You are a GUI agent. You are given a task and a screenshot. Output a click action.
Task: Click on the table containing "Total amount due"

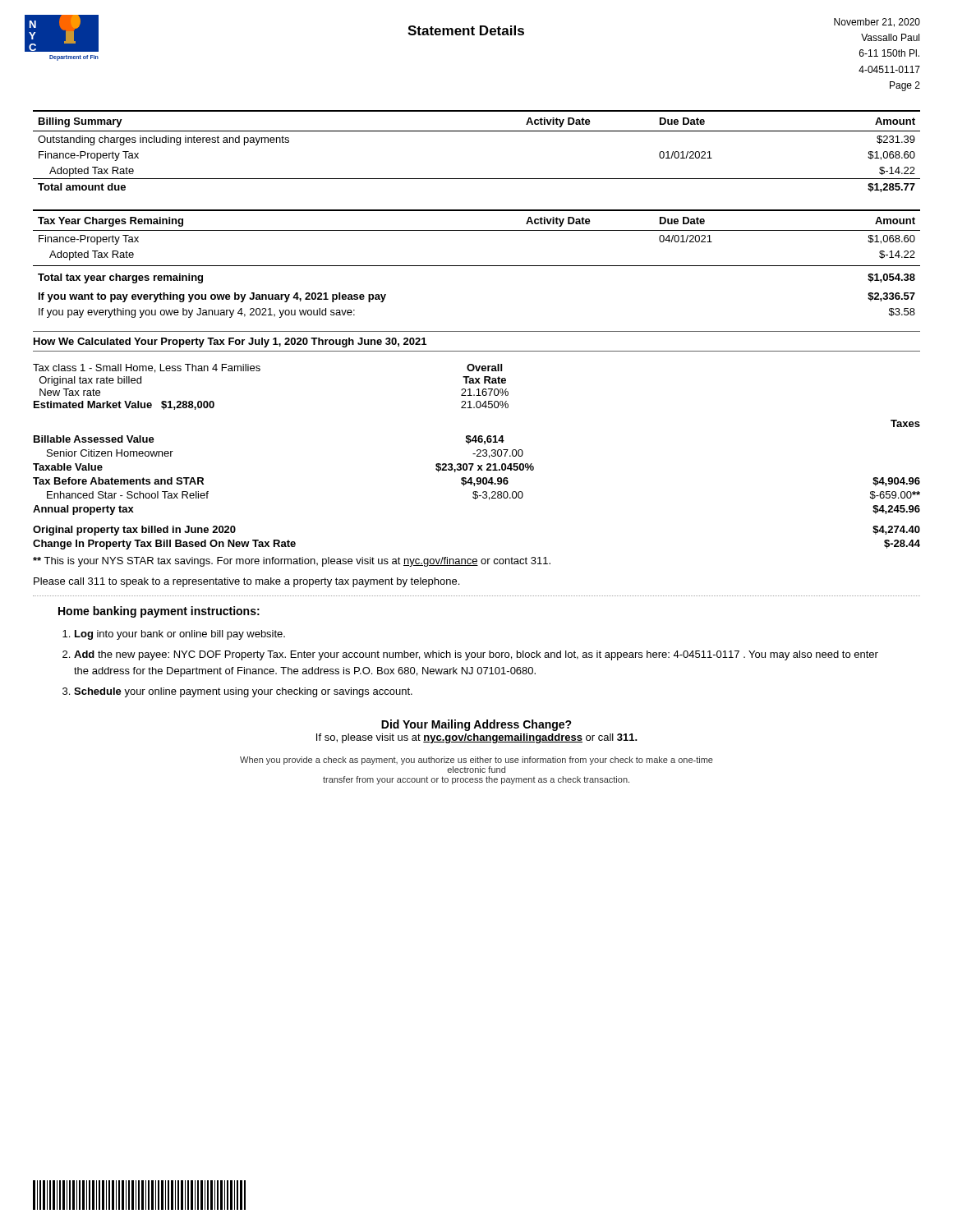[x=476, y=152]
